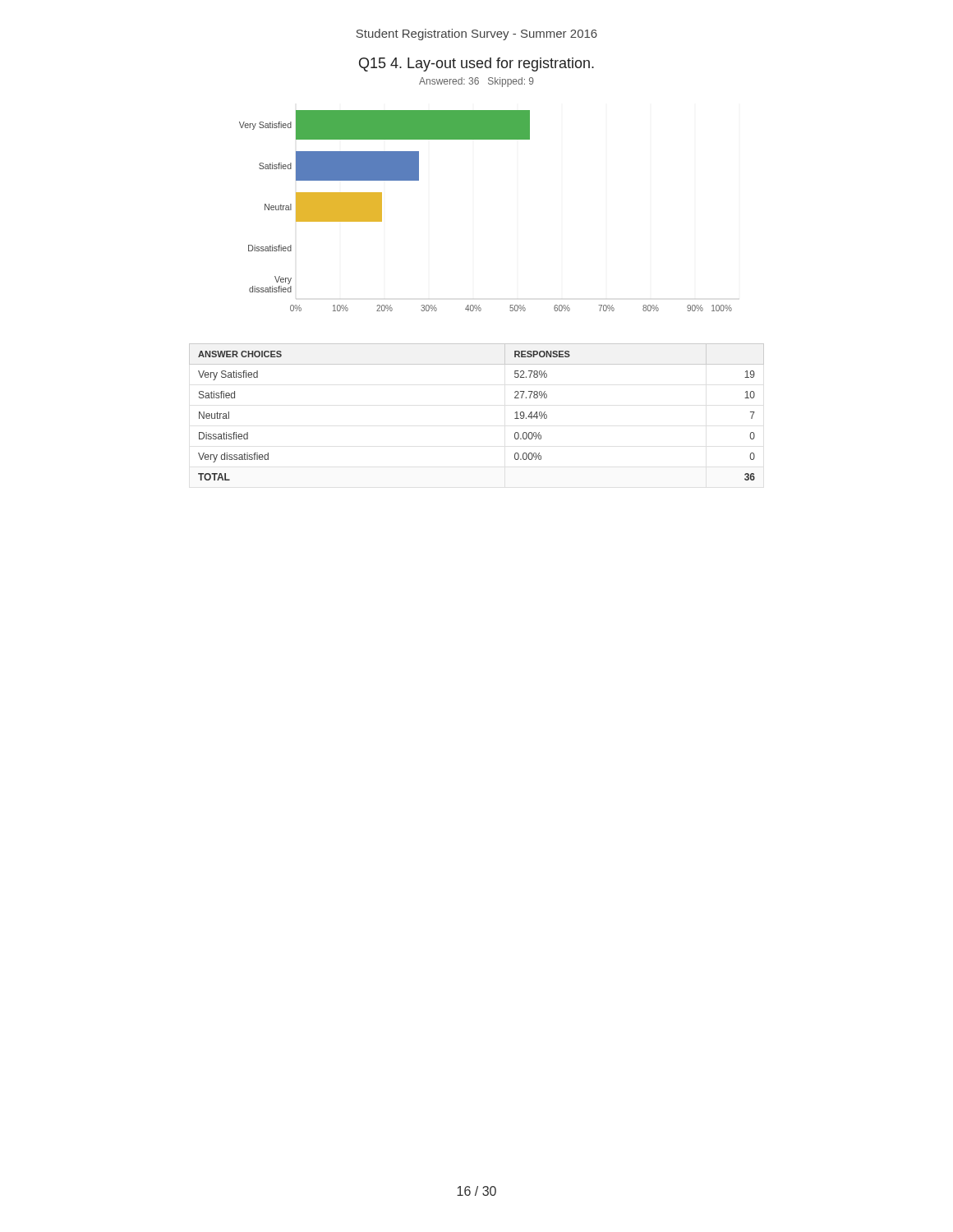
Task: Select the element starting "Answered: 36 Skipped: 9"
Action: (x=476, y=81)
